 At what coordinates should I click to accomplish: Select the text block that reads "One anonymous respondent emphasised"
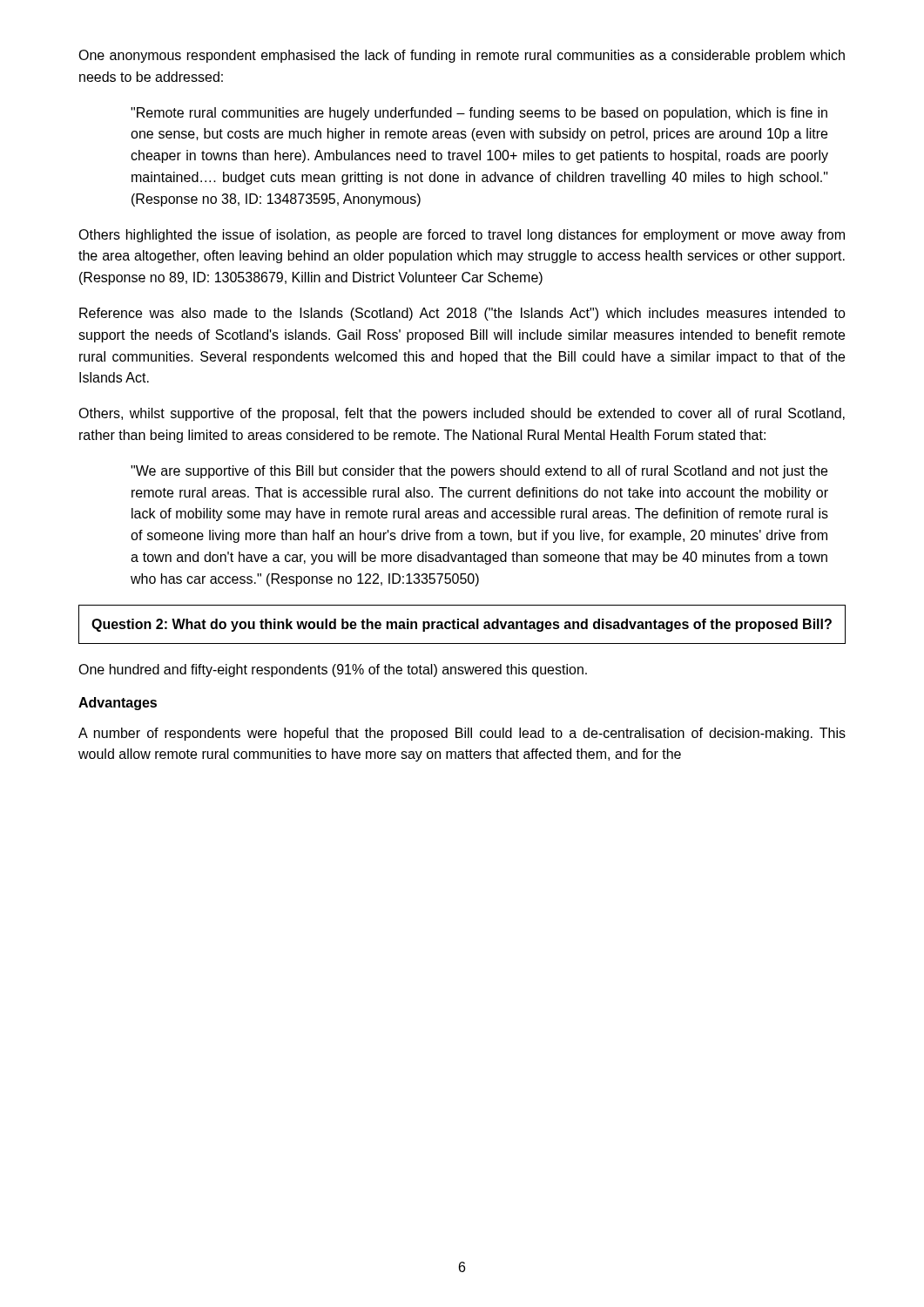(x=462, y=66)
